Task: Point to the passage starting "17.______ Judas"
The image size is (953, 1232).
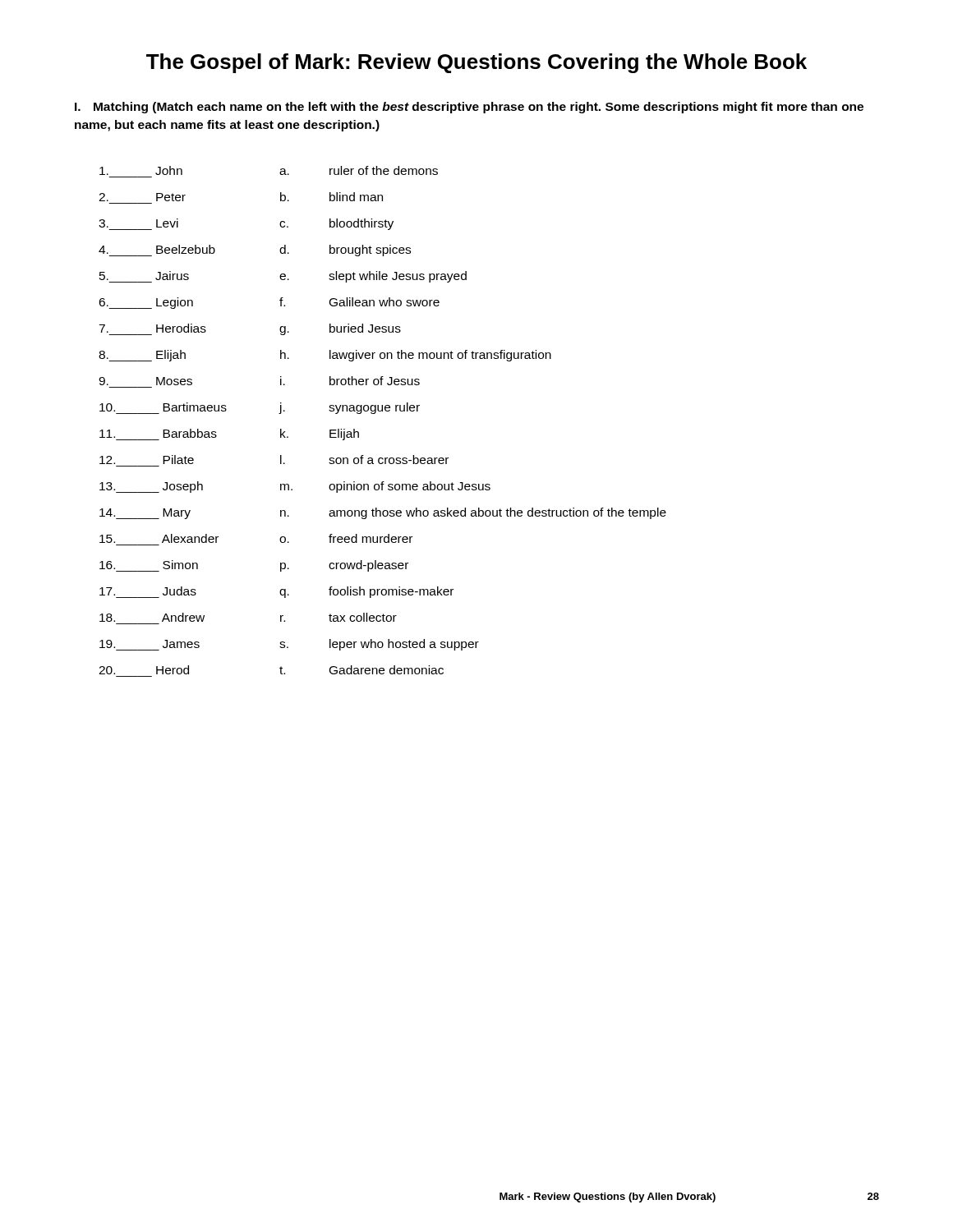Action: (147, 591)
